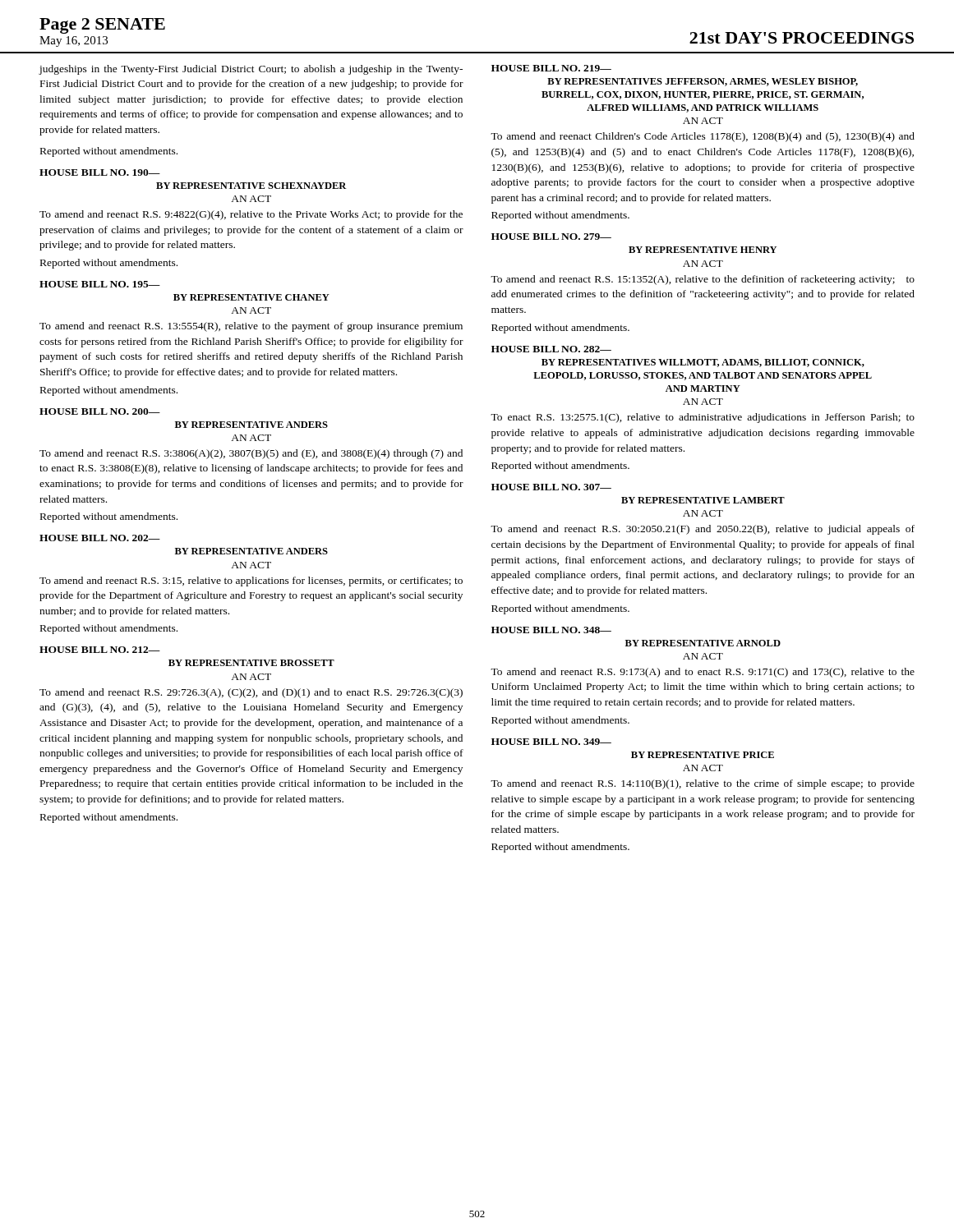Point to the passage starting "To amend and reenact R.S. 29:726.3(A), (C)(2),"
Screen dimensions: 1232x954
tap(251, 745)
